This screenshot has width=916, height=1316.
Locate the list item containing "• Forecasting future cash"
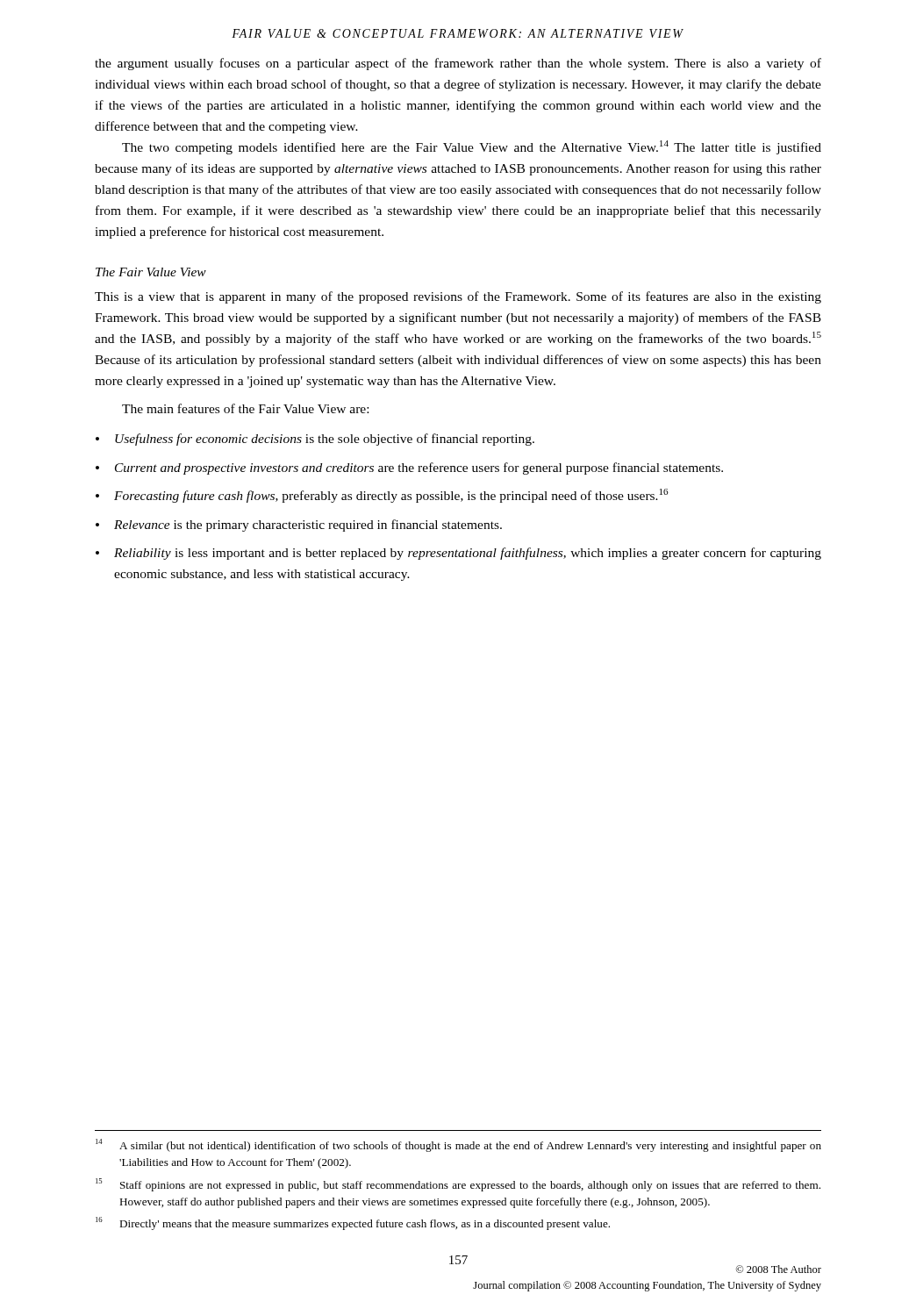[458, 497]
